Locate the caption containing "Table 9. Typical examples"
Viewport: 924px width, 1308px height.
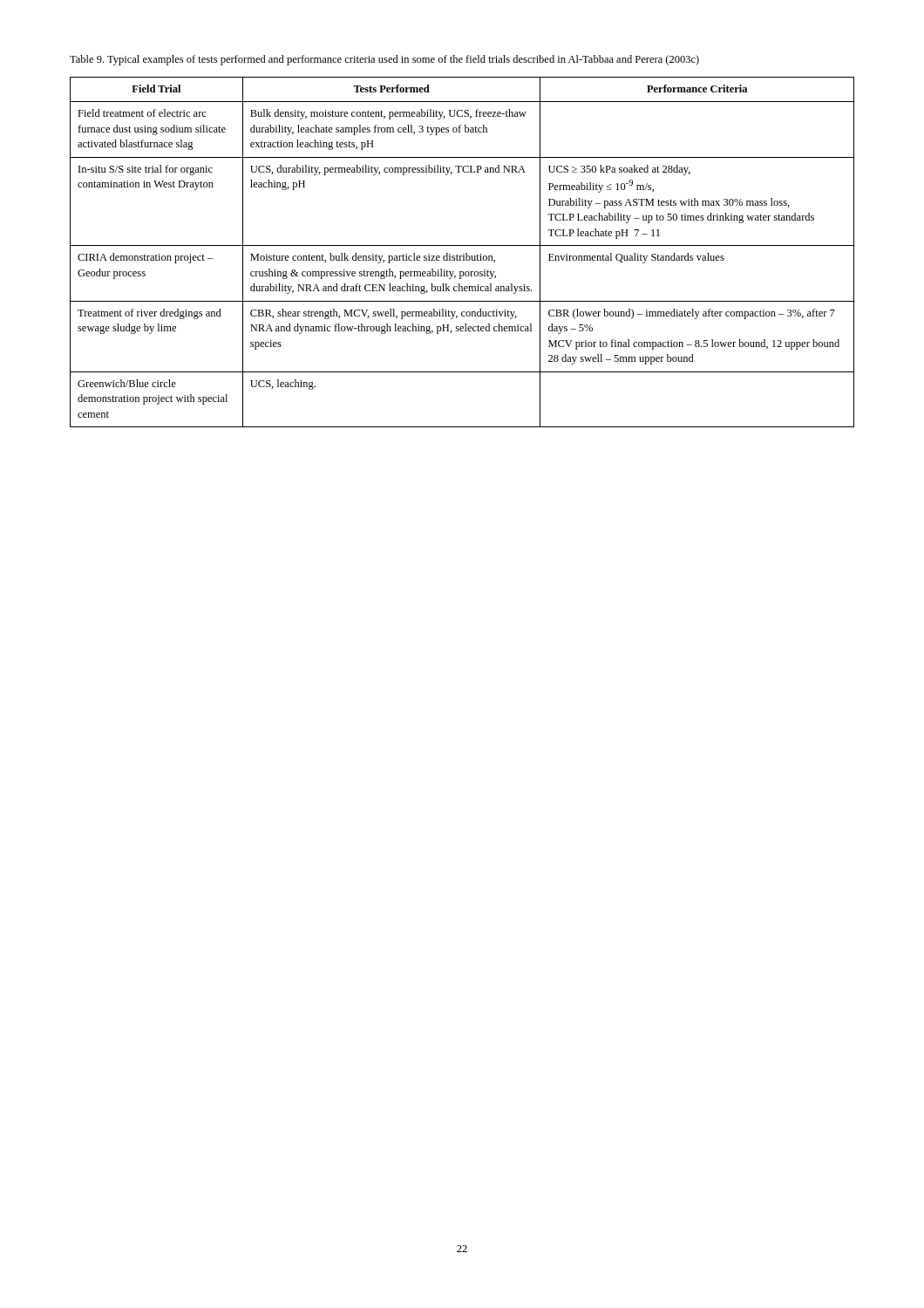385,59
